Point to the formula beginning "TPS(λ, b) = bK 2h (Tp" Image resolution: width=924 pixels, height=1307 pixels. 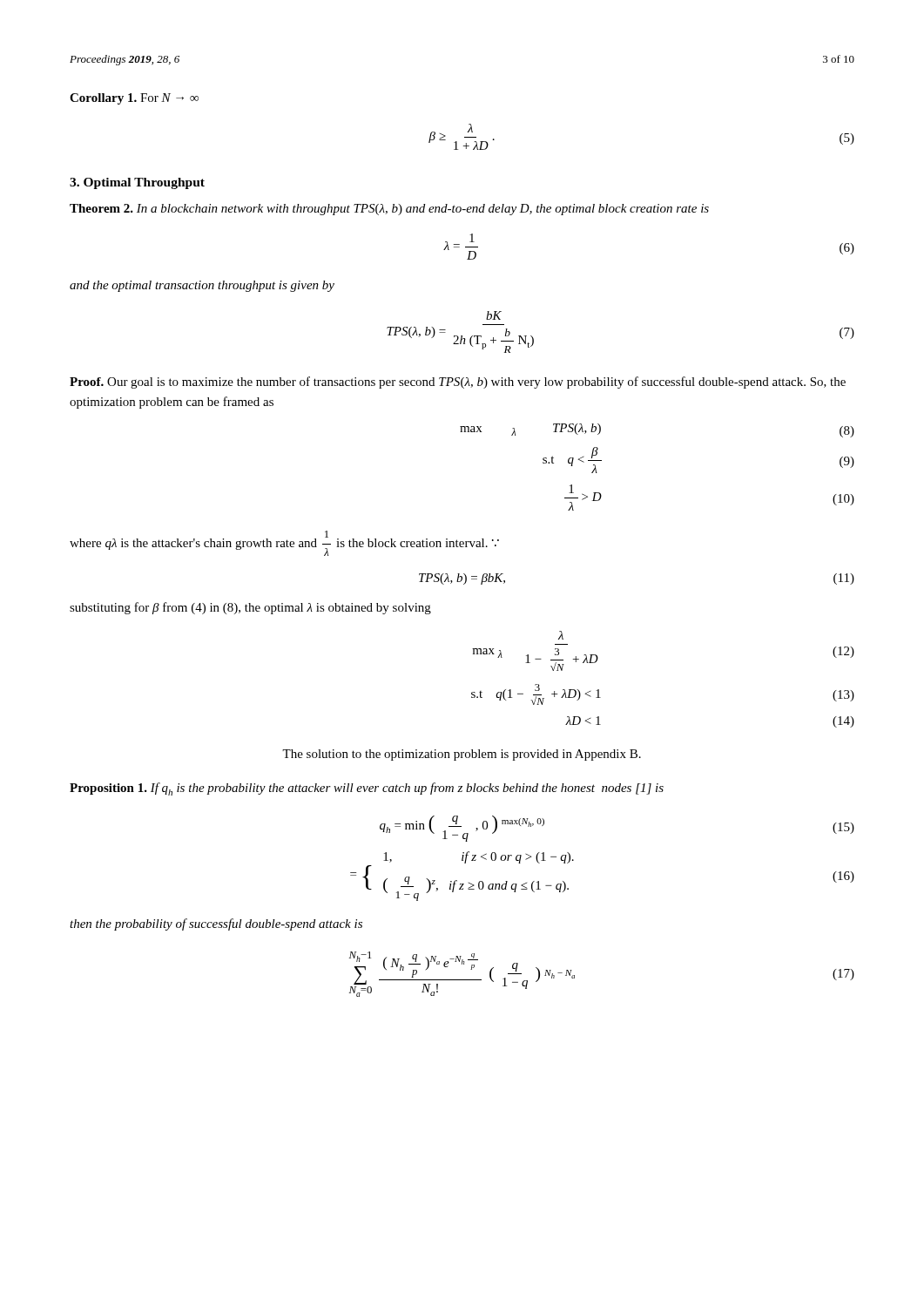pos(494,315)
